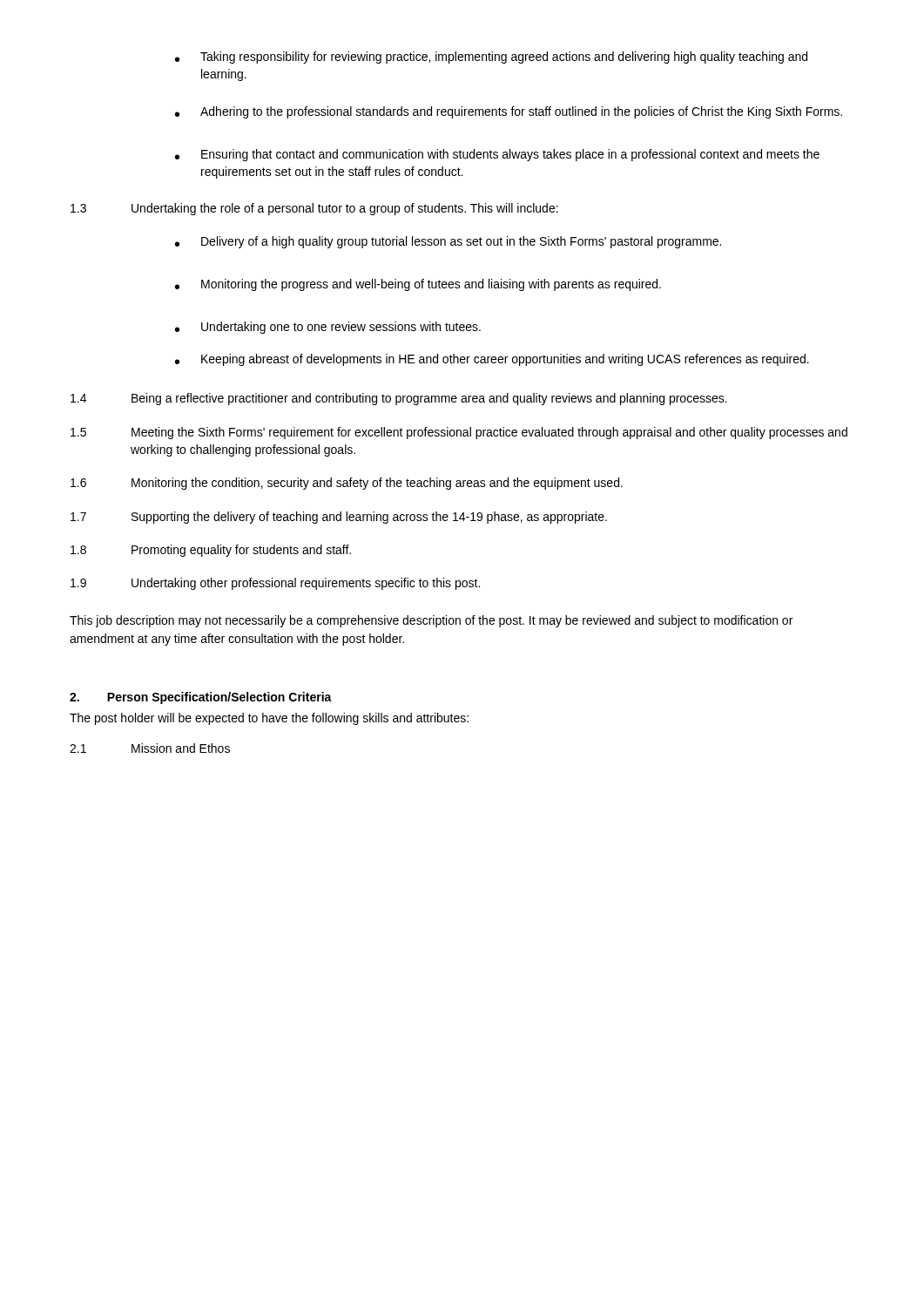Click on the block starting "• Undertaking one to one review sessions"
924x1307 pixels.
(328, 328)
